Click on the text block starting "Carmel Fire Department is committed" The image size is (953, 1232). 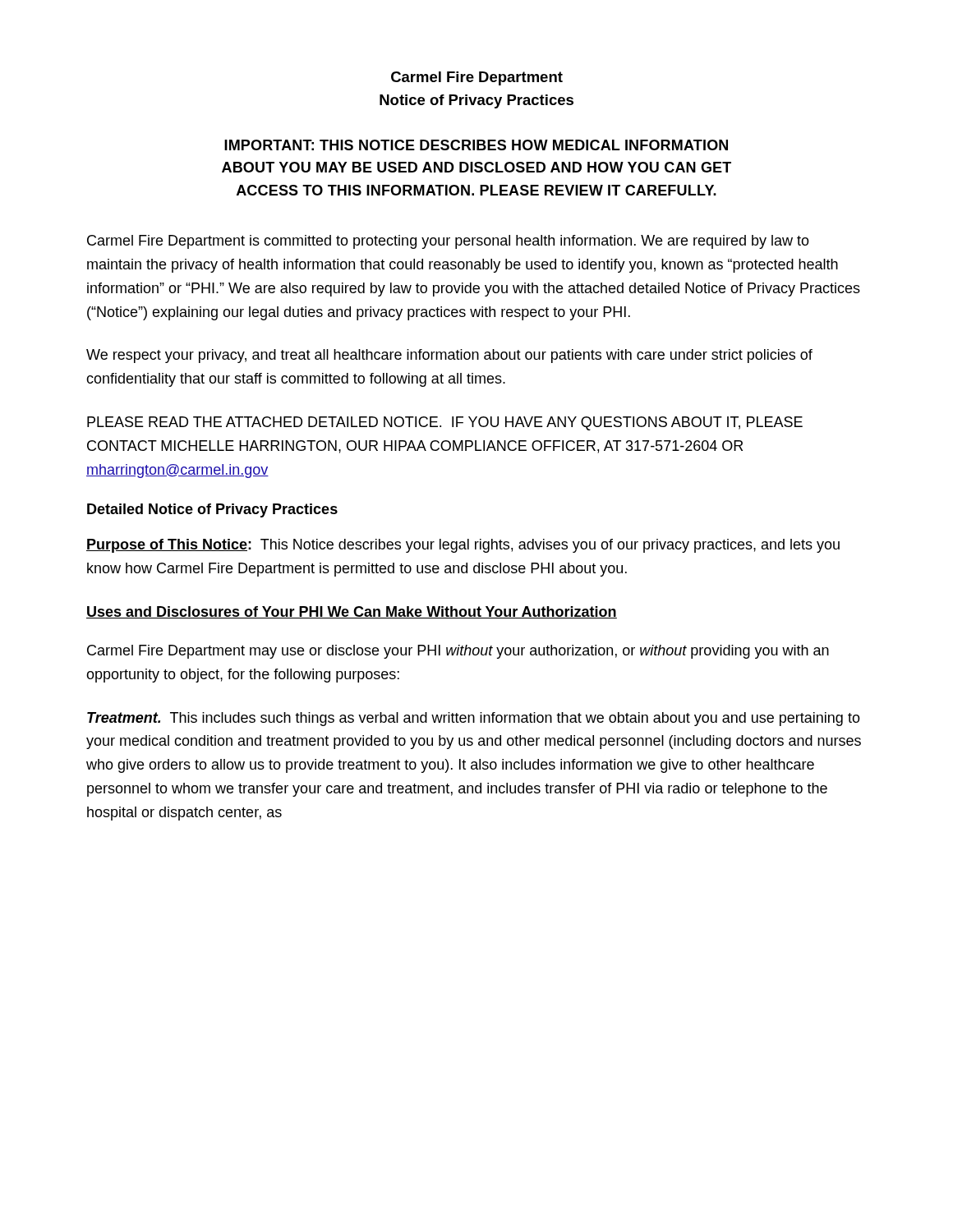473,276
